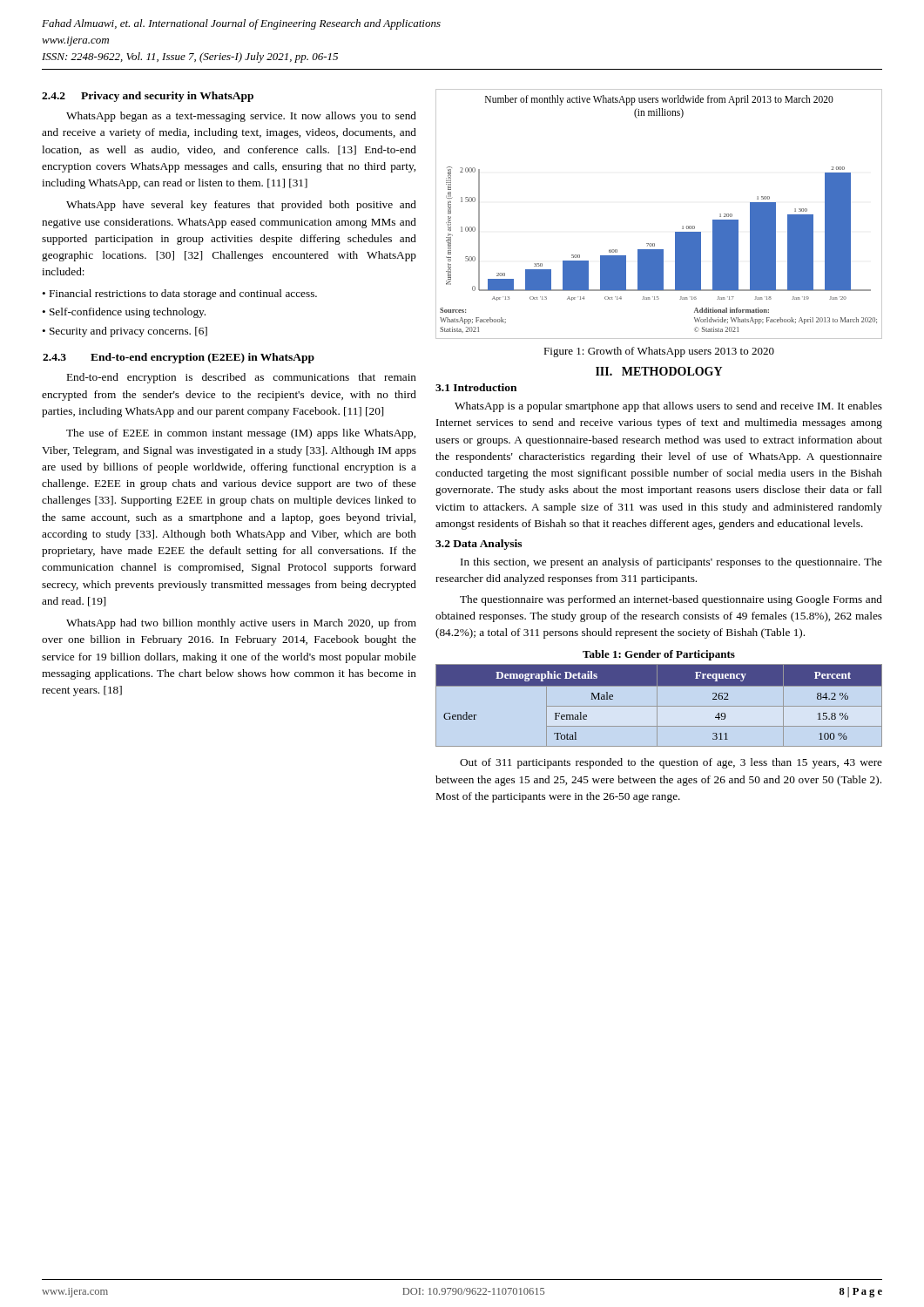Click on the element starting "• Self-confidence using technology."

click(124, 312)
